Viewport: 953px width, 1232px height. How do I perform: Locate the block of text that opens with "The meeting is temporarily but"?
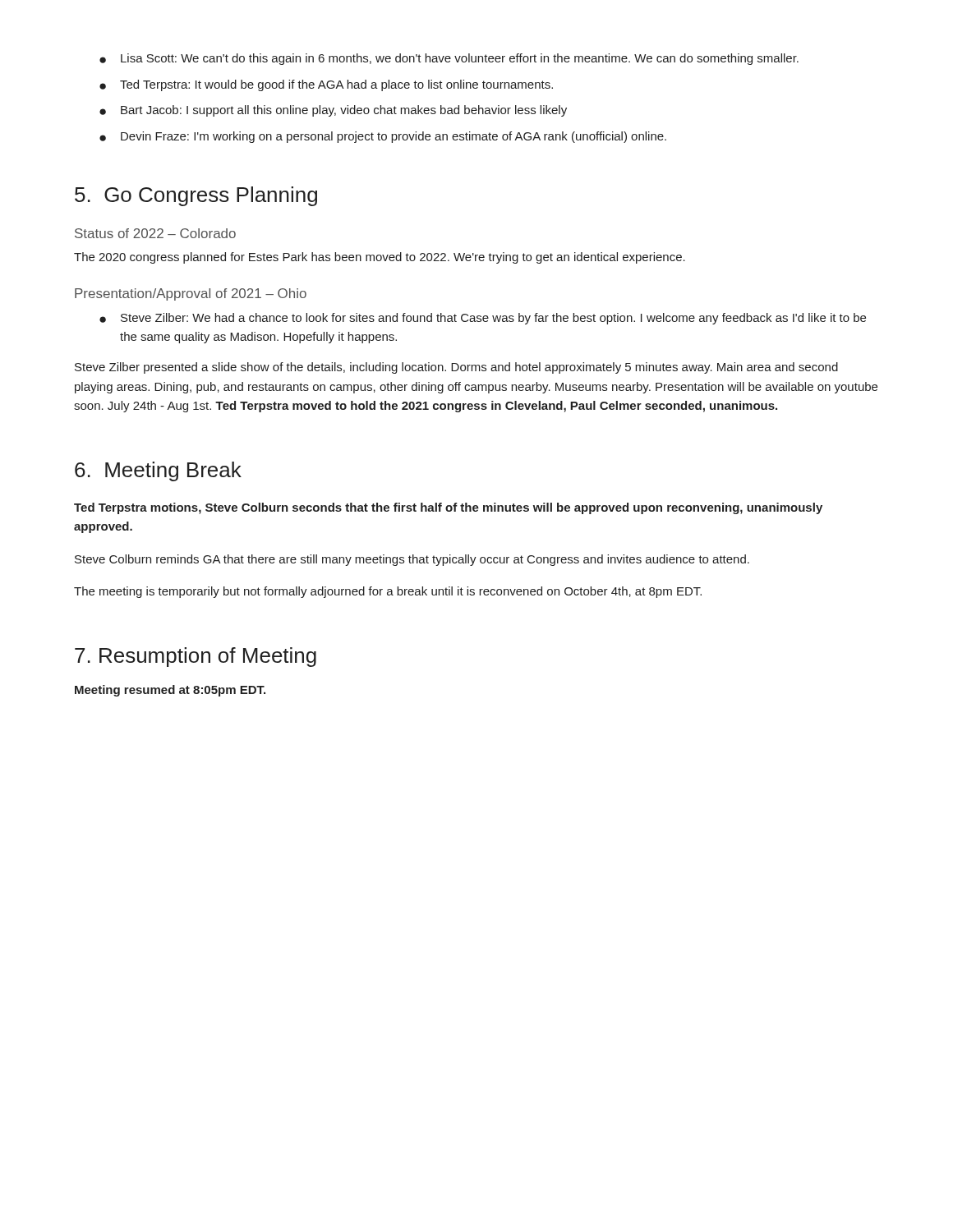tap(388, 591)
